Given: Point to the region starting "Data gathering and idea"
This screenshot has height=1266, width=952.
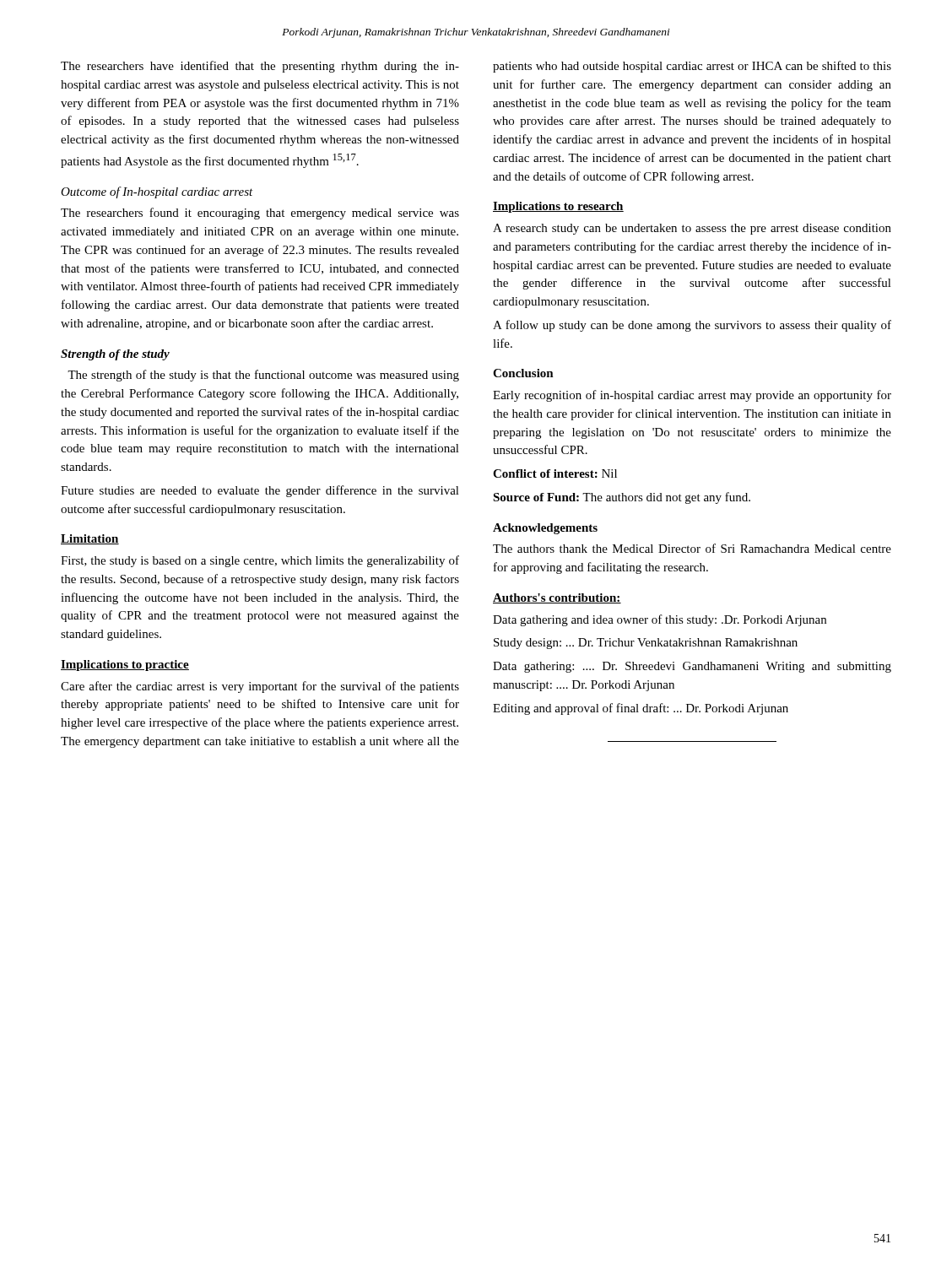Looking at the screenshot, I should pyautogui.click(x=692, y=620).
